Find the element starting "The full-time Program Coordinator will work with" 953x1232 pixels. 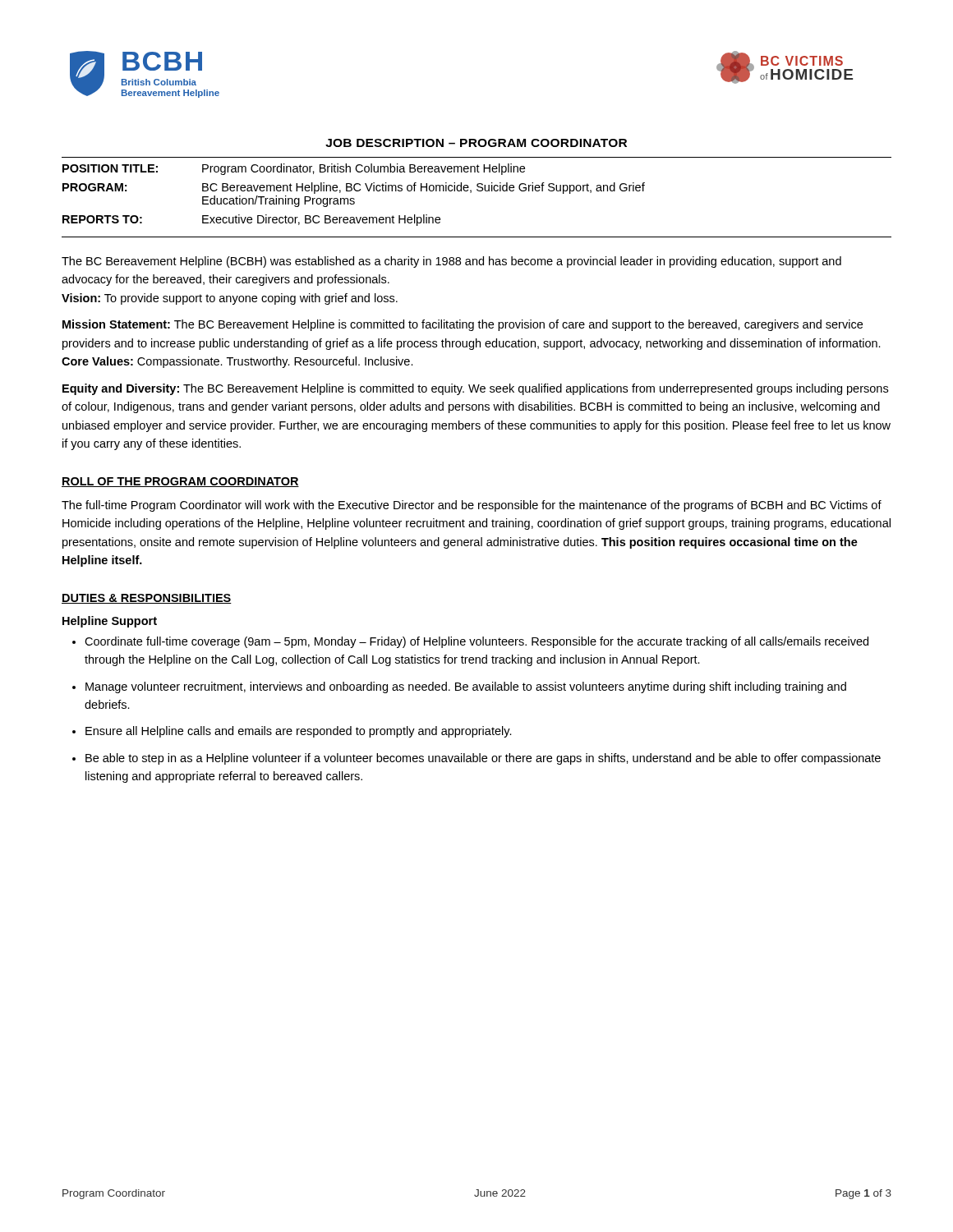(x=476, y=533)
